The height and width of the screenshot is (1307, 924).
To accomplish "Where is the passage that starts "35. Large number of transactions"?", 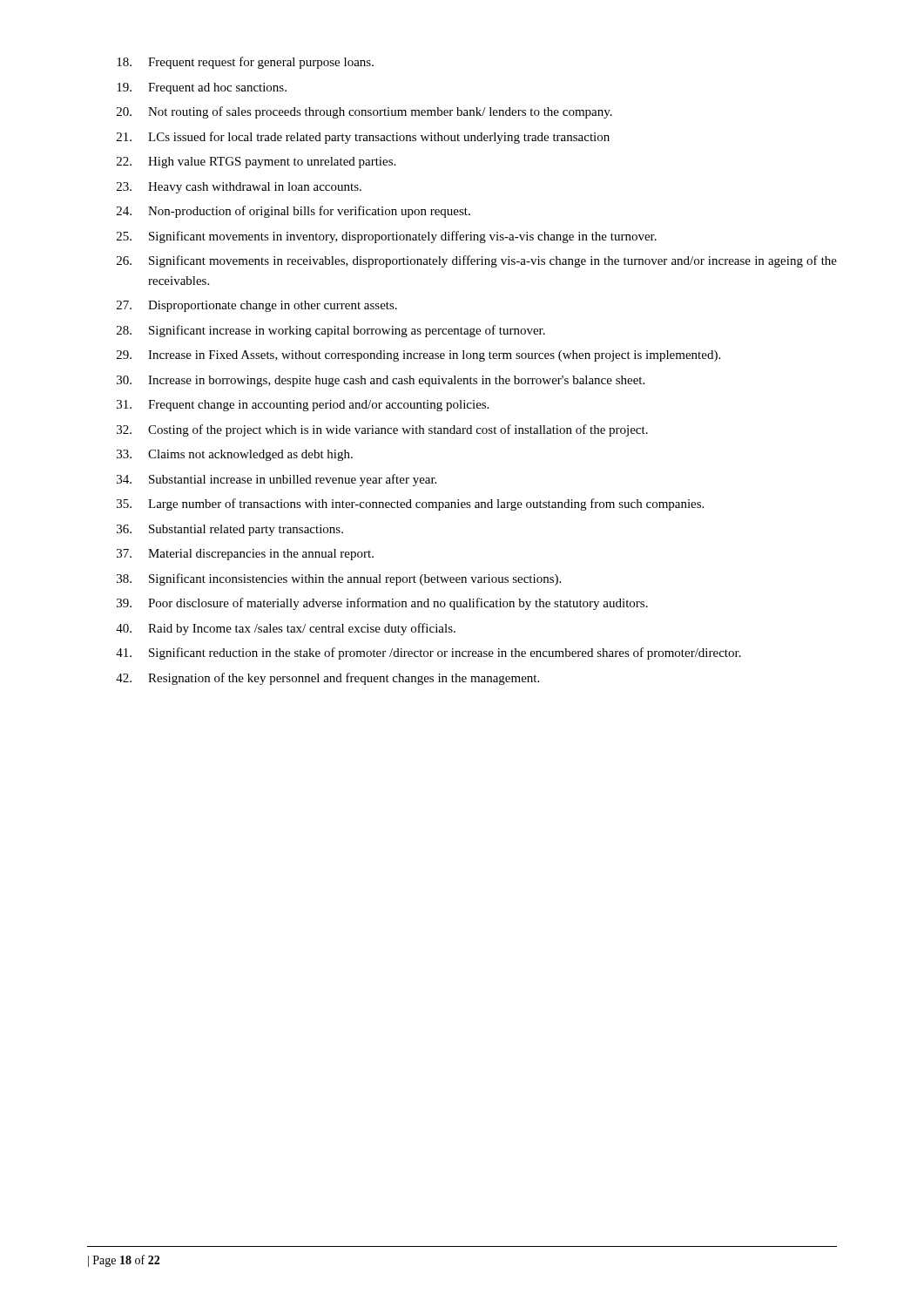I will point(462,504).
